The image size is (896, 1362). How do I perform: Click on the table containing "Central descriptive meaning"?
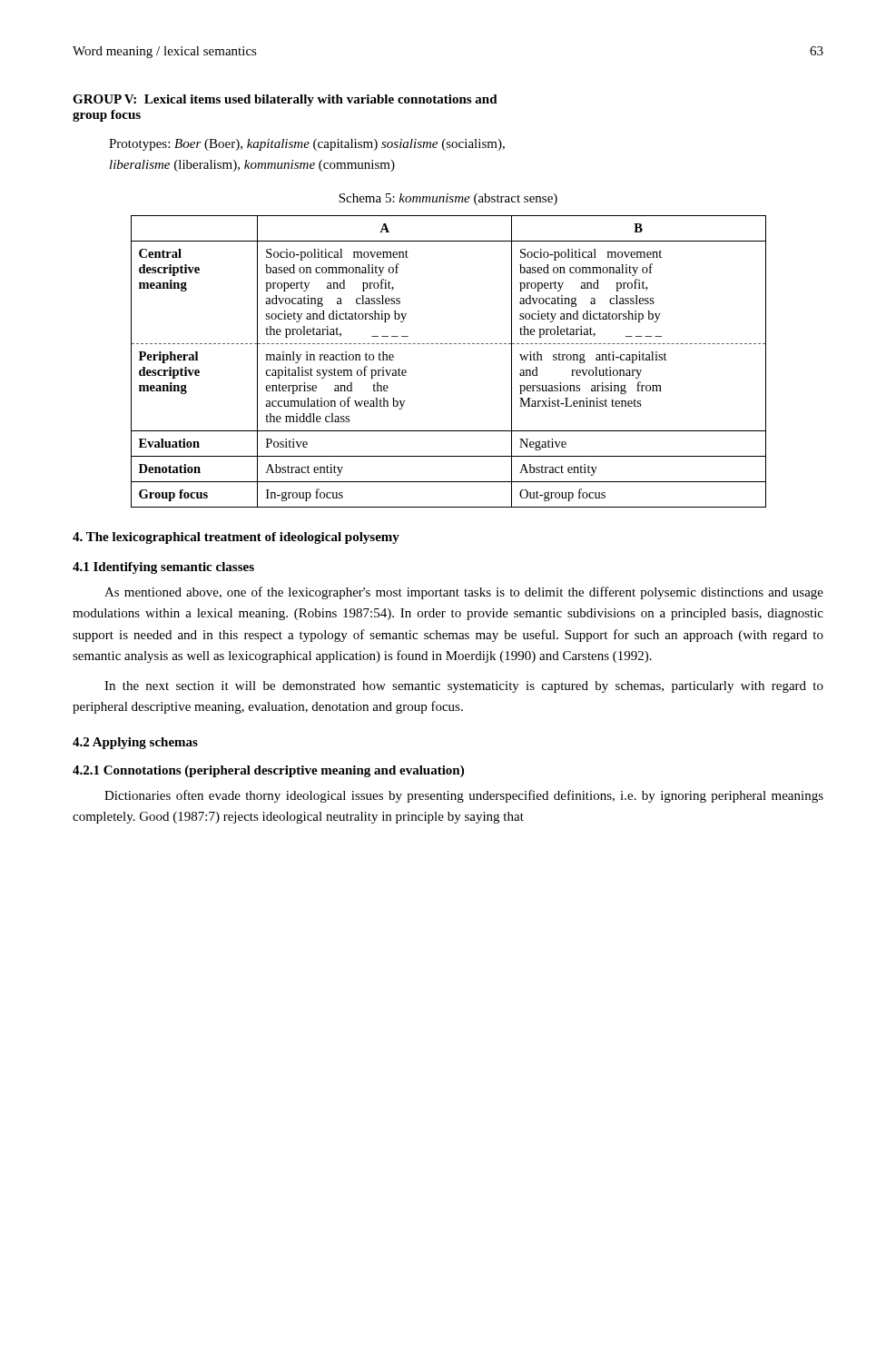[x=448, y=361]
